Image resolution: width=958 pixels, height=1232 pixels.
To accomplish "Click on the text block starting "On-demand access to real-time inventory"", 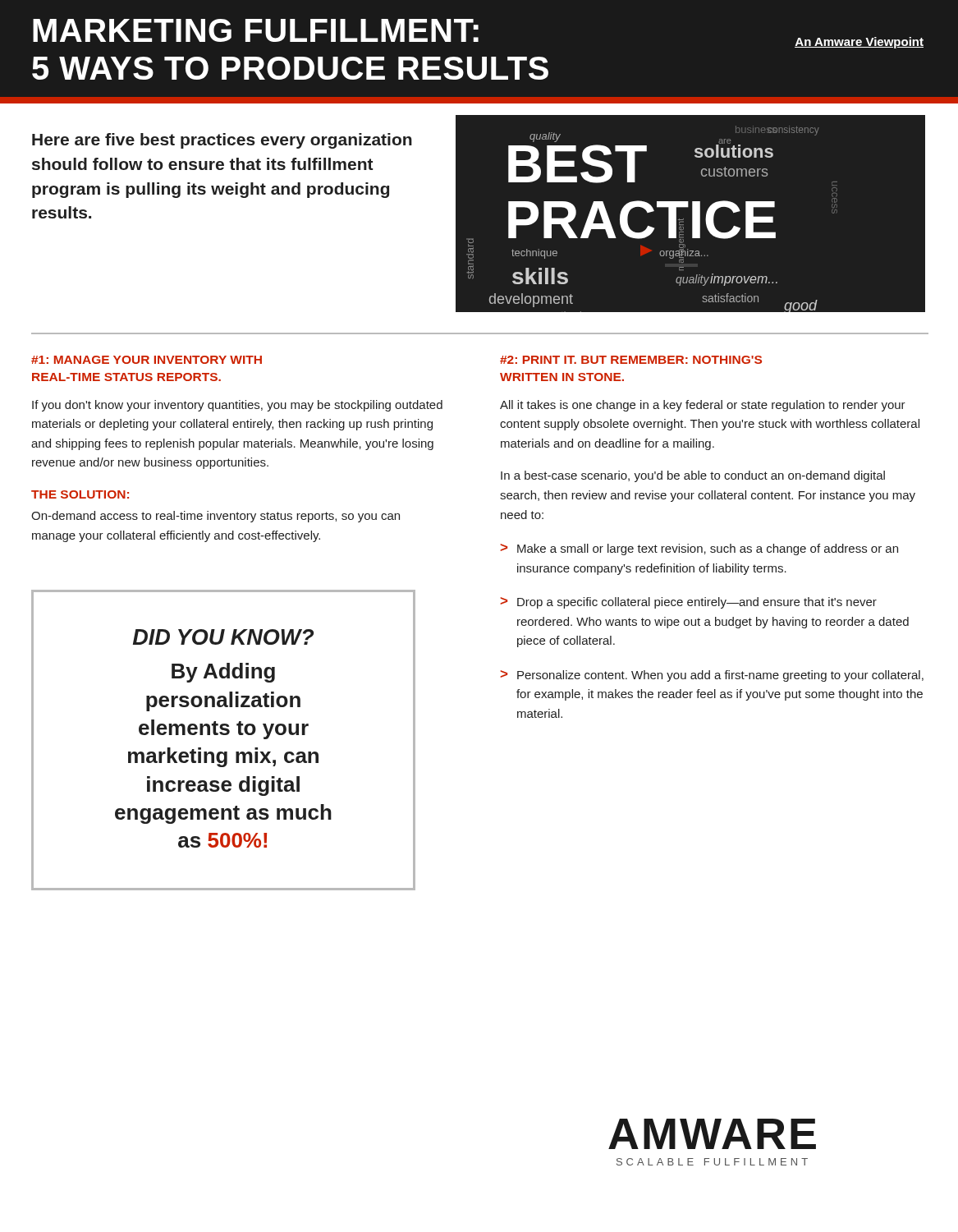I will click(216, 525).
